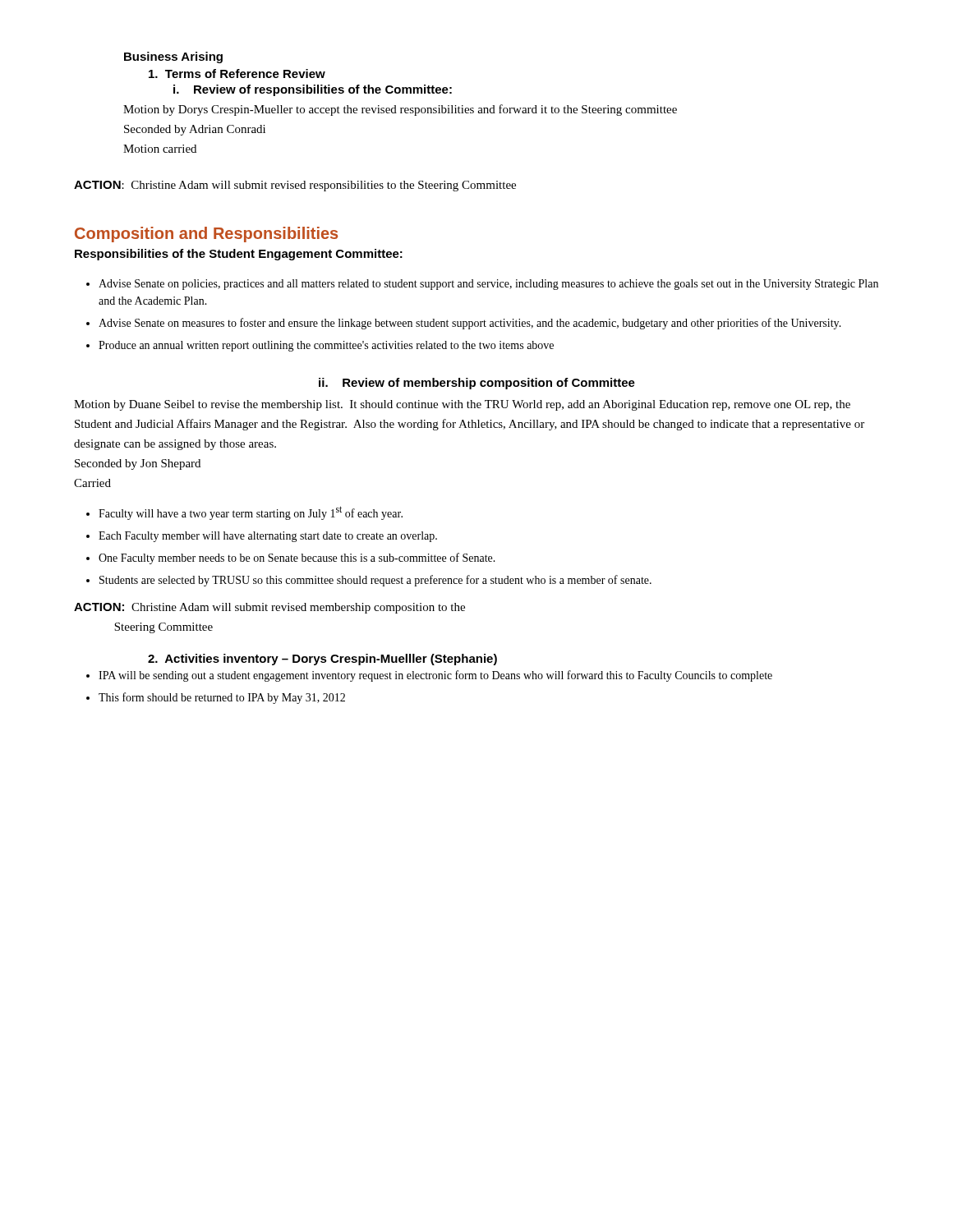
Task: Locate the block of text that opens with "Faculty will have a two year term starting"
Action: point(476,546)
